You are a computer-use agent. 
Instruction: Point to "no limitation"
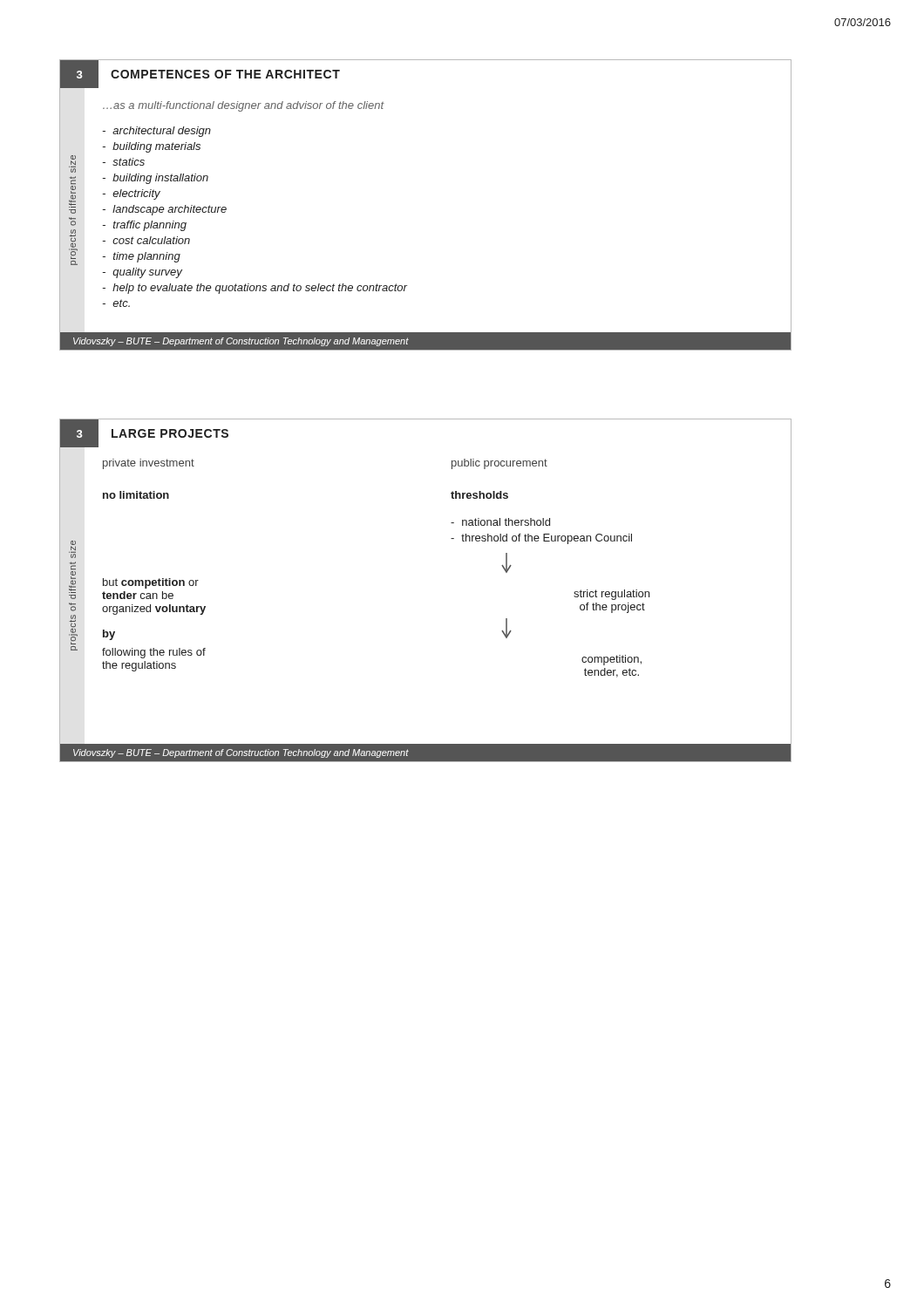pos(136,495)
